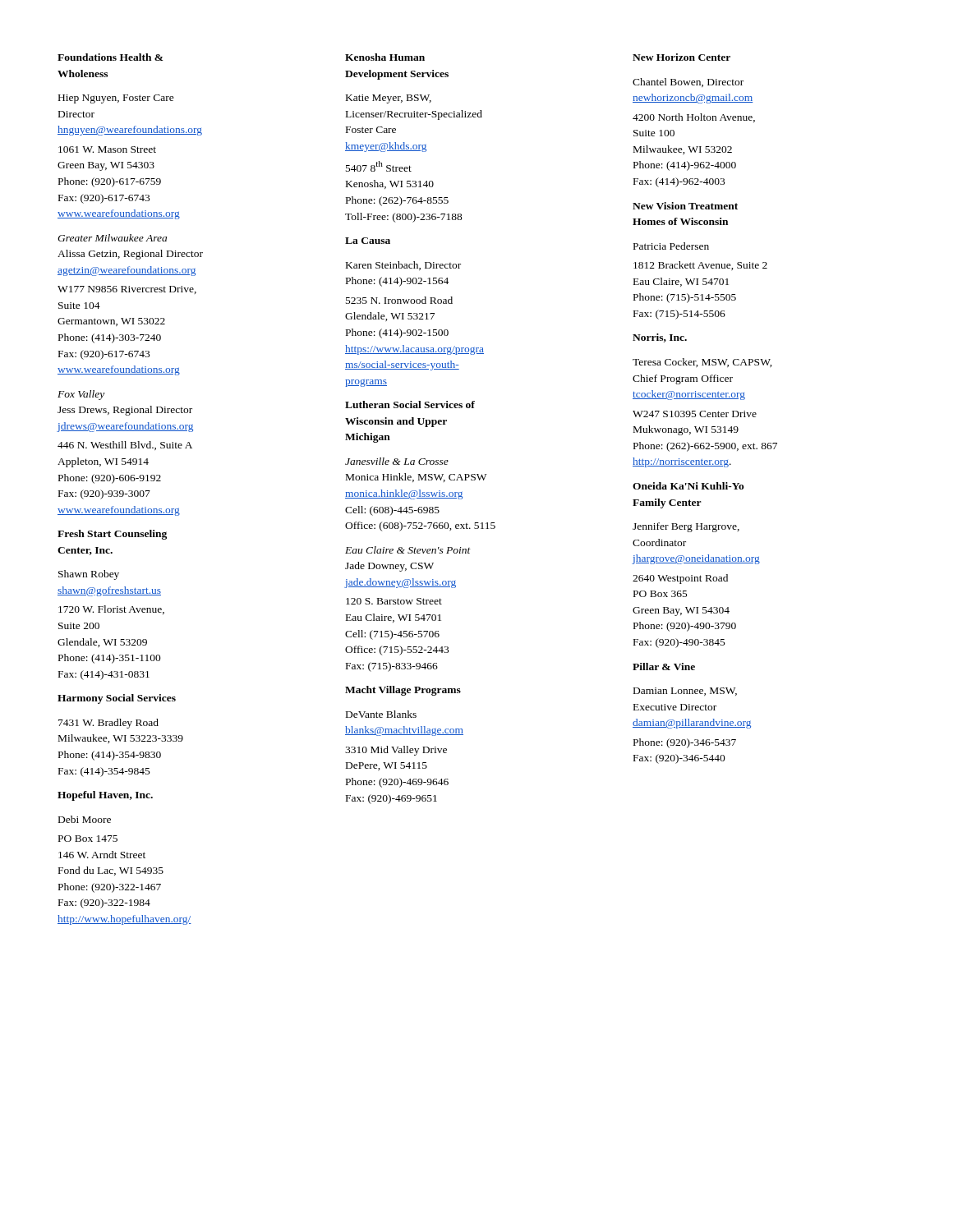Navigate to the text starting "Harmony Social Services"
This screenshot has width=953, height=1232.
pos(117,699)
